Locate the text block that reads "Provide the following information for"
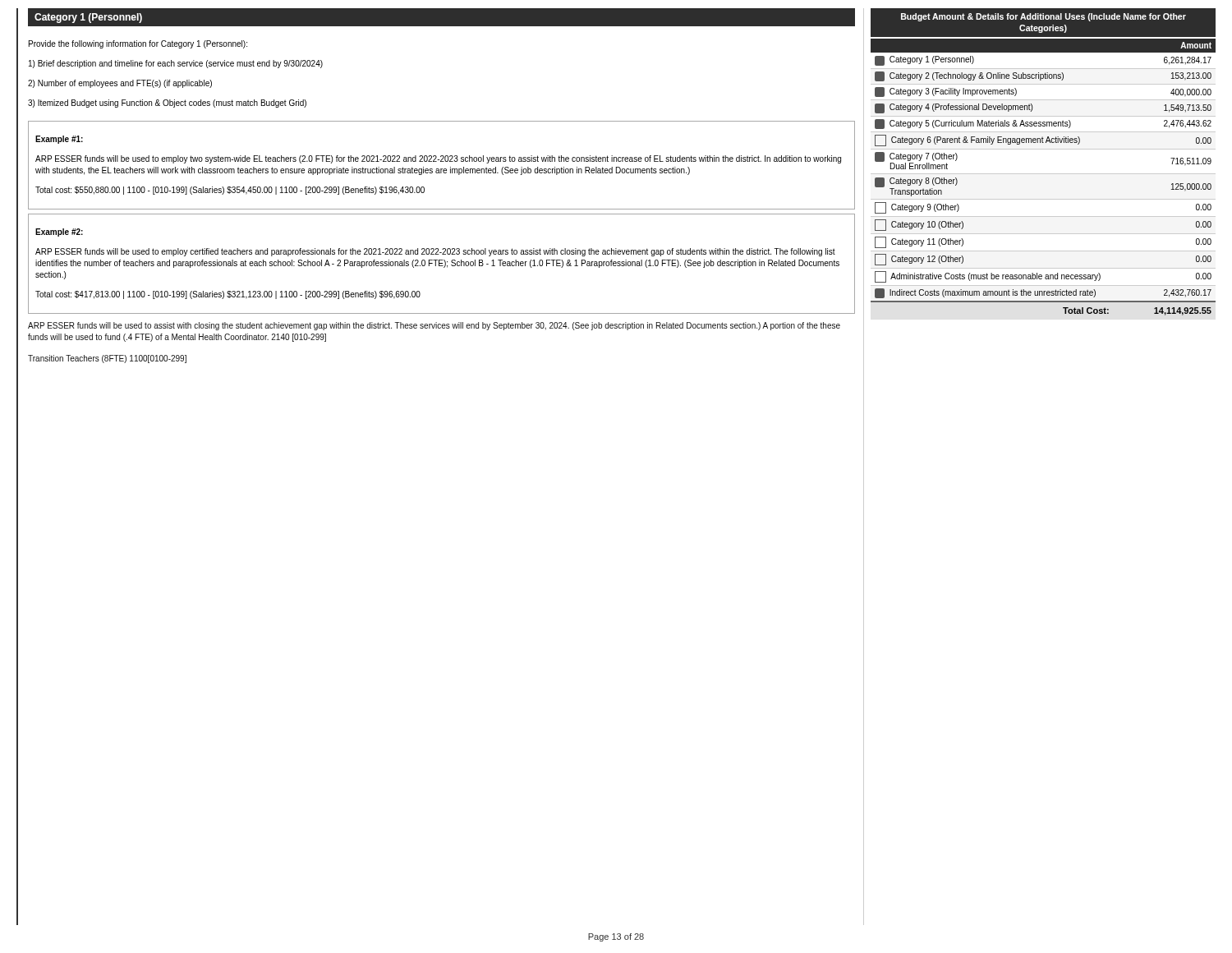 (x=138, y=44)
